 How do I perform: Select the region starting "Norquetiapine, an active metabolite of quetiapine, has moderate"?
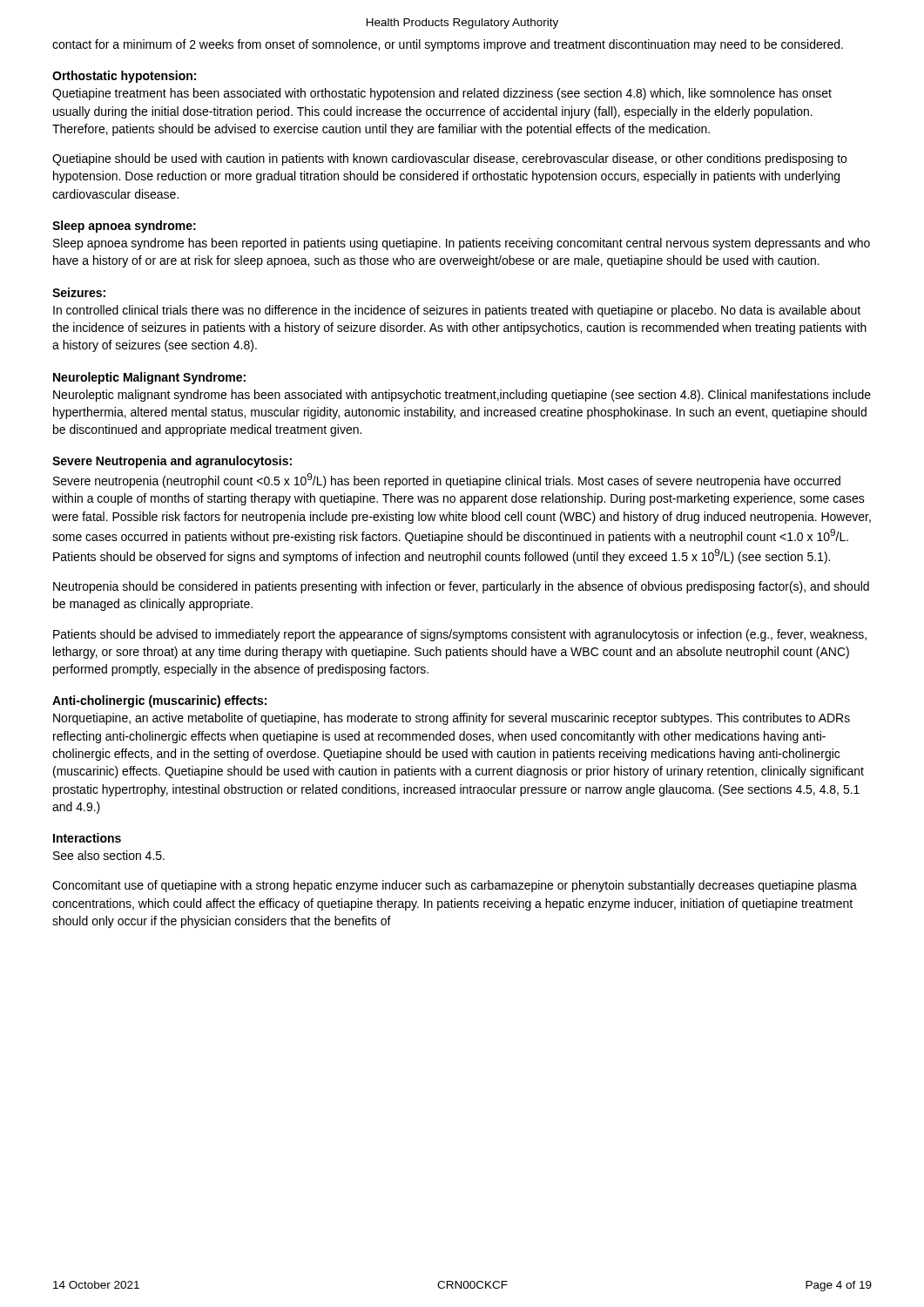pyautogui.click(x=458, y=763)
